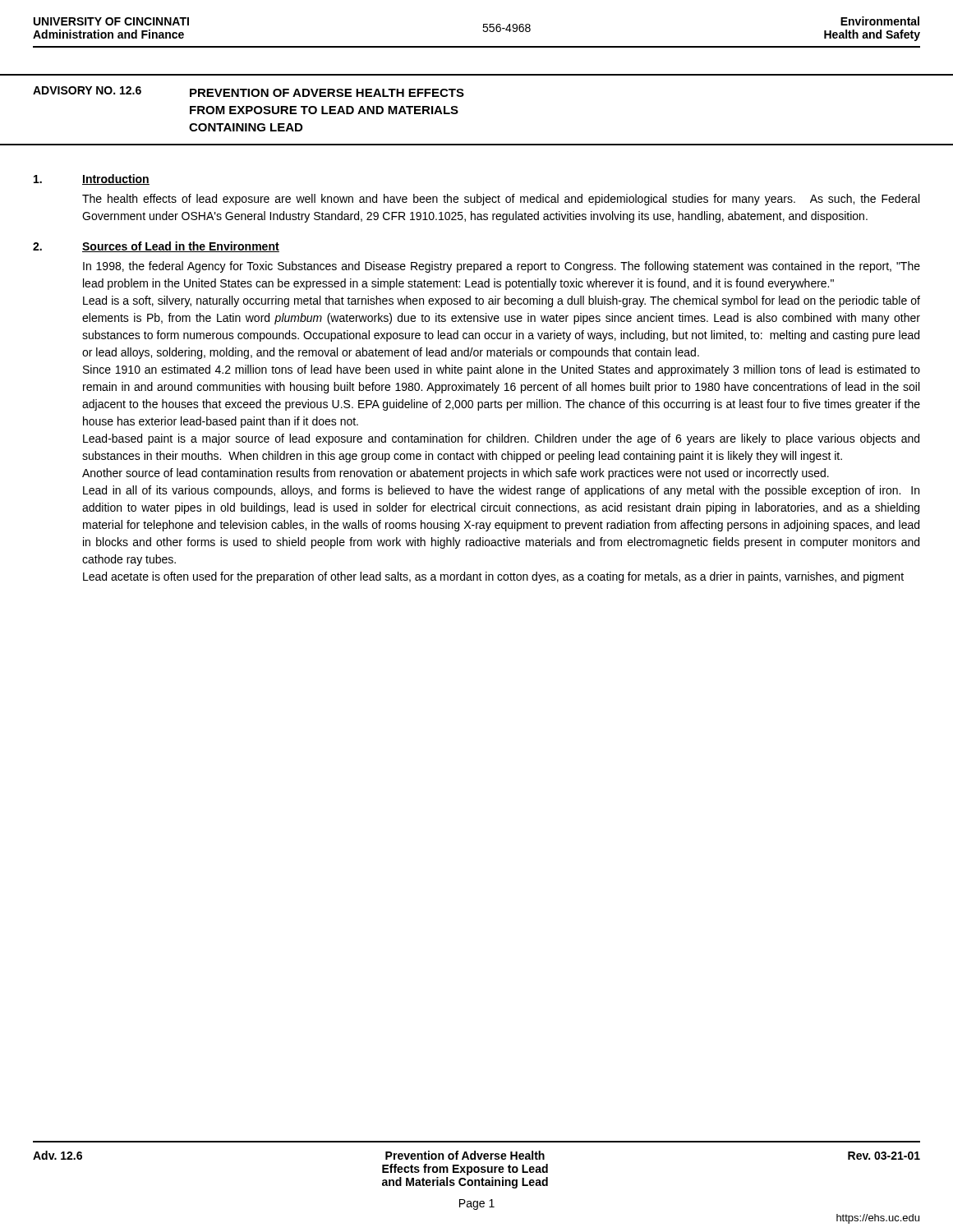Locate the region starting "Lead acetate is"
953x1232 pixels.
pos(501,577)
